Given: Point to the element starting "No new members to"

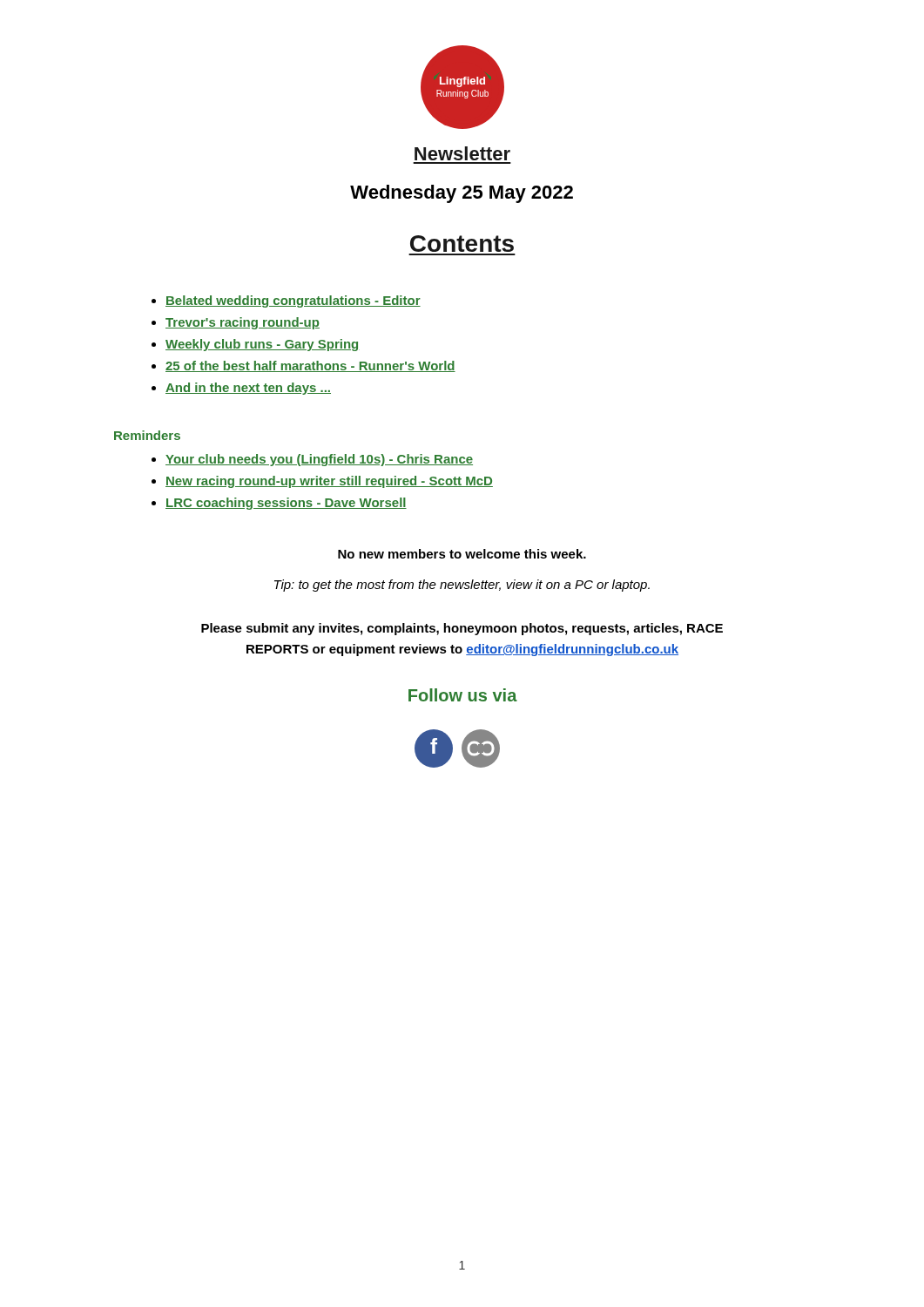Looking at the screenshot, I should 462,554.
